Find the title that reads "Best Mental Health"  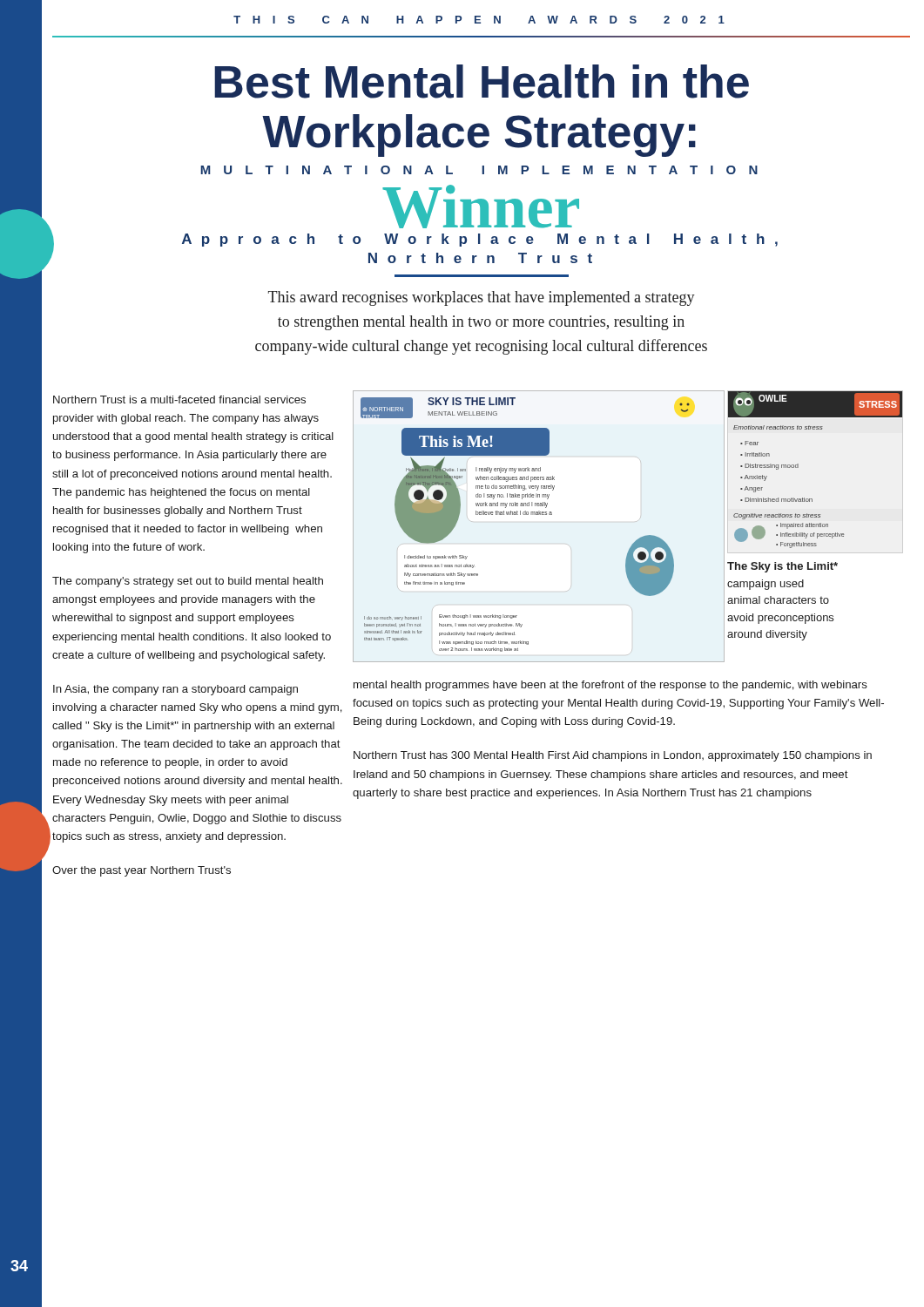[x=481, y=141]
